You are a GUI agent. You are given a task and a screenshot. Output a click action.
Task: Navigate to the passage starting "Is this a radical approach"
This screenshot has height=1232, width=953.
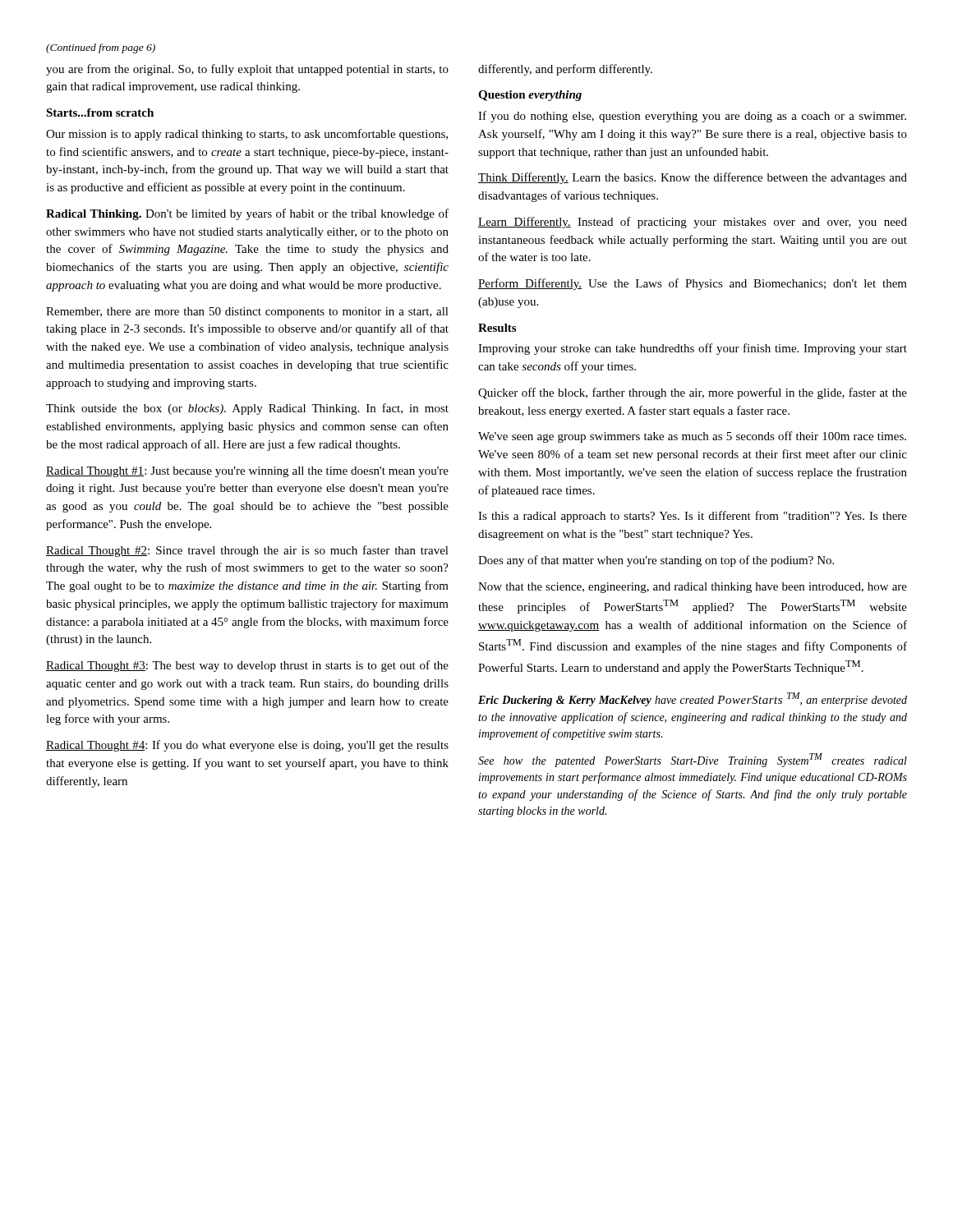pos(693,526)
